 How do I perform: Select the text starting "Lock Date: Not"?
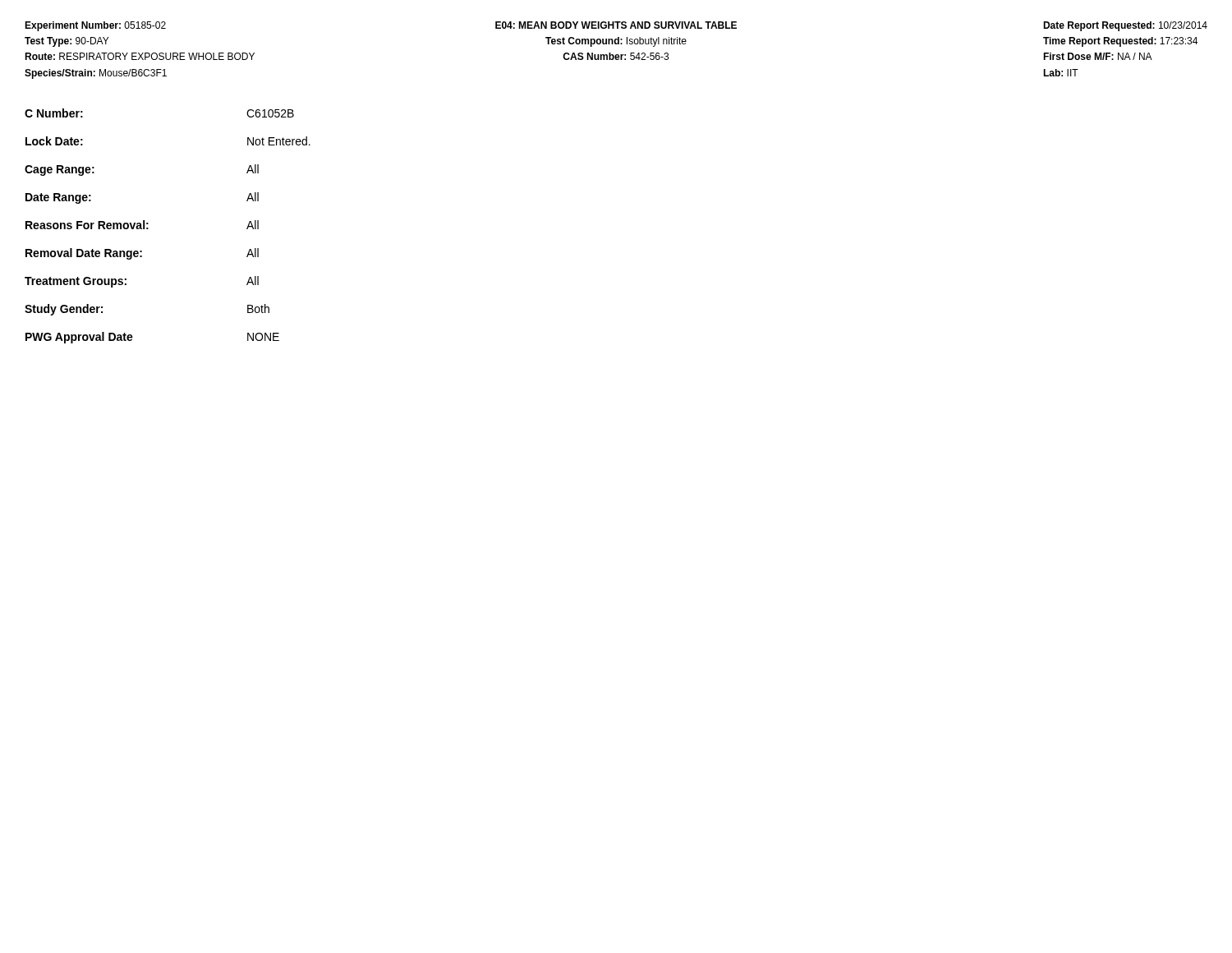[x=57, y=141]
